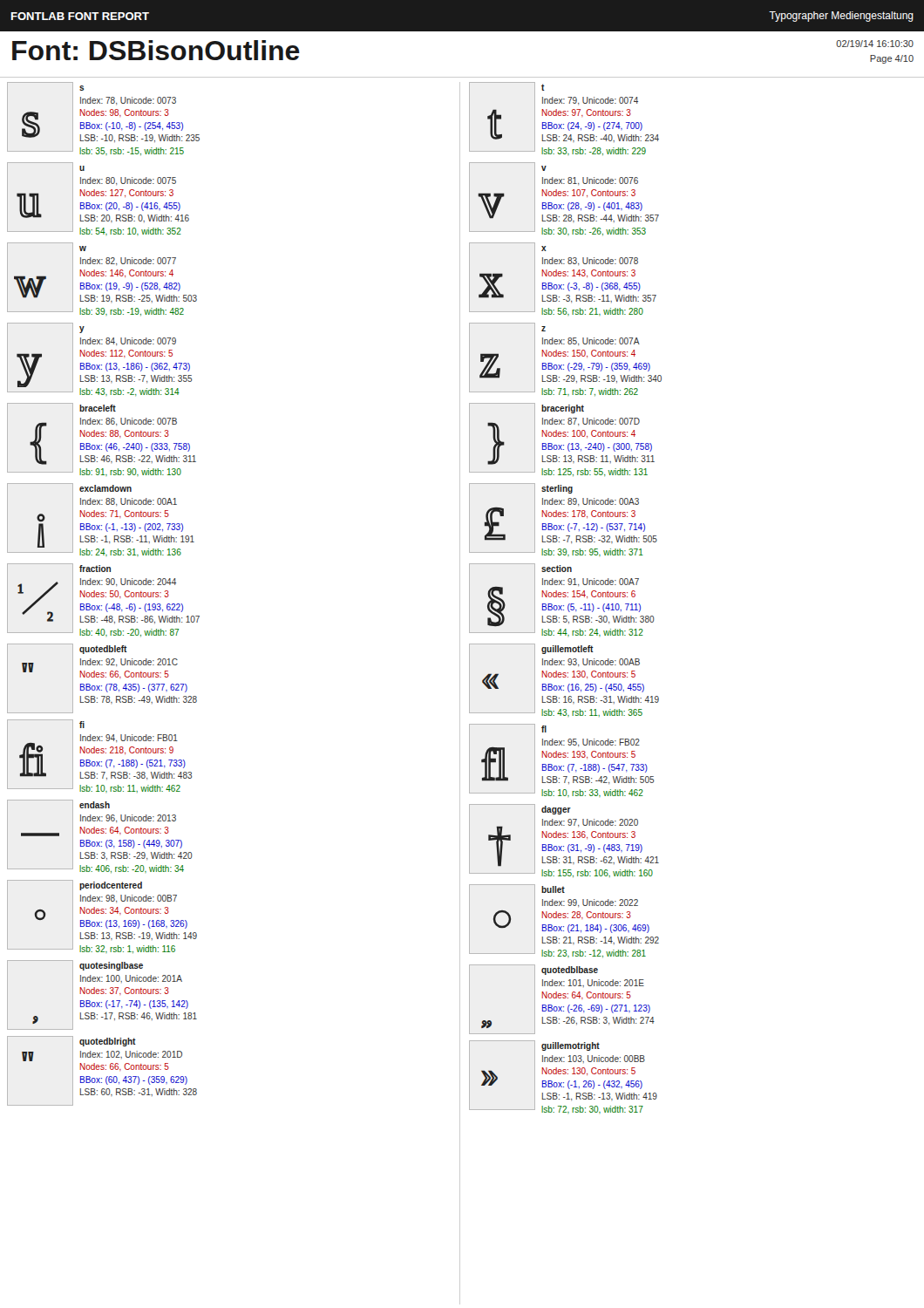Find the block on this page that starts "z z Index: 85, Unicode: 007A Nodes:"
Screen dimensions: 1308x924
click(565, 361)
